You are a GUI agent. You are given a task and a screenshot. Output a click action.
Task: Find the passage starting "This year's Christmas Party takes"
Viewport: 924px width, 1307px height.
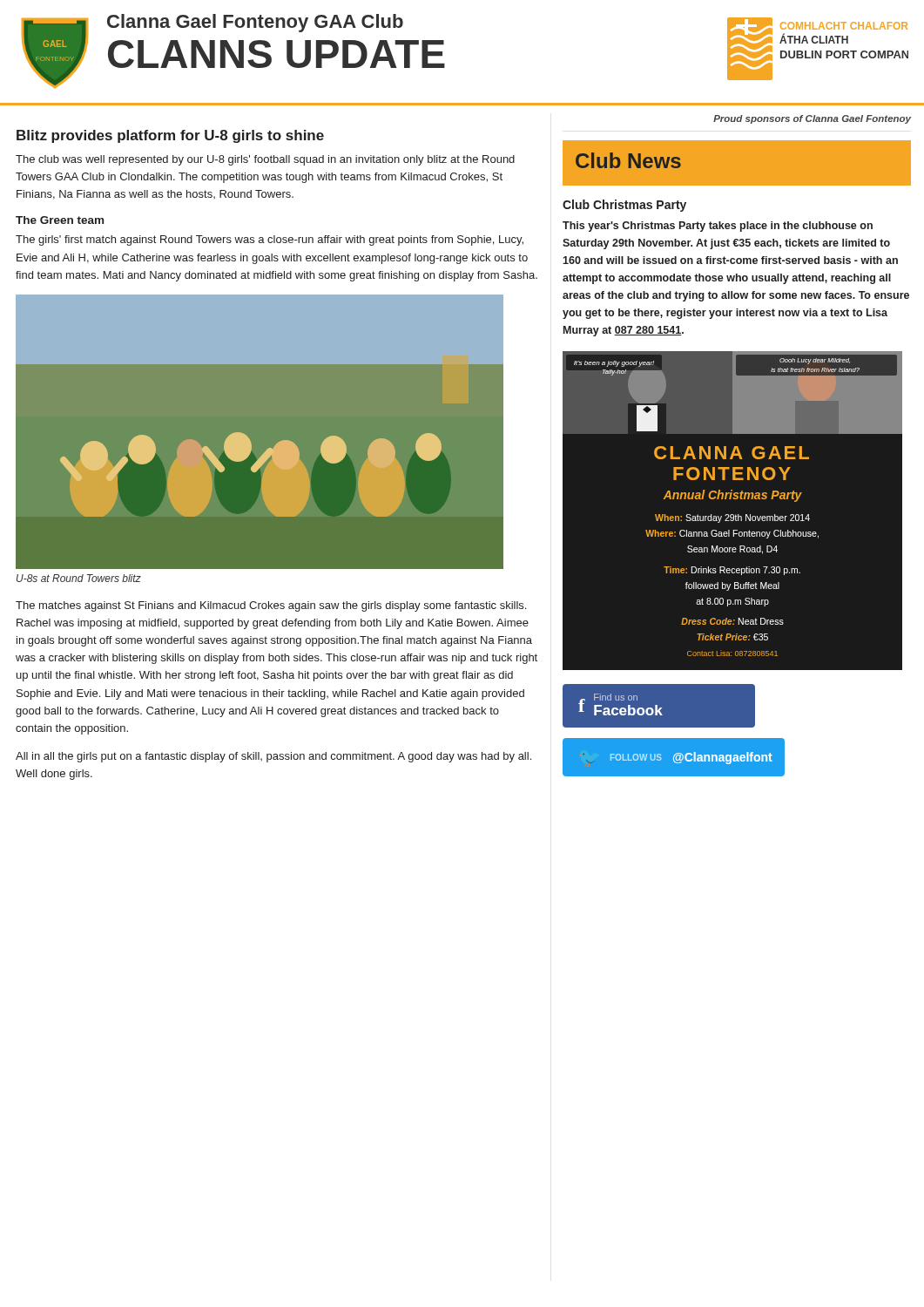coord(736,278)
